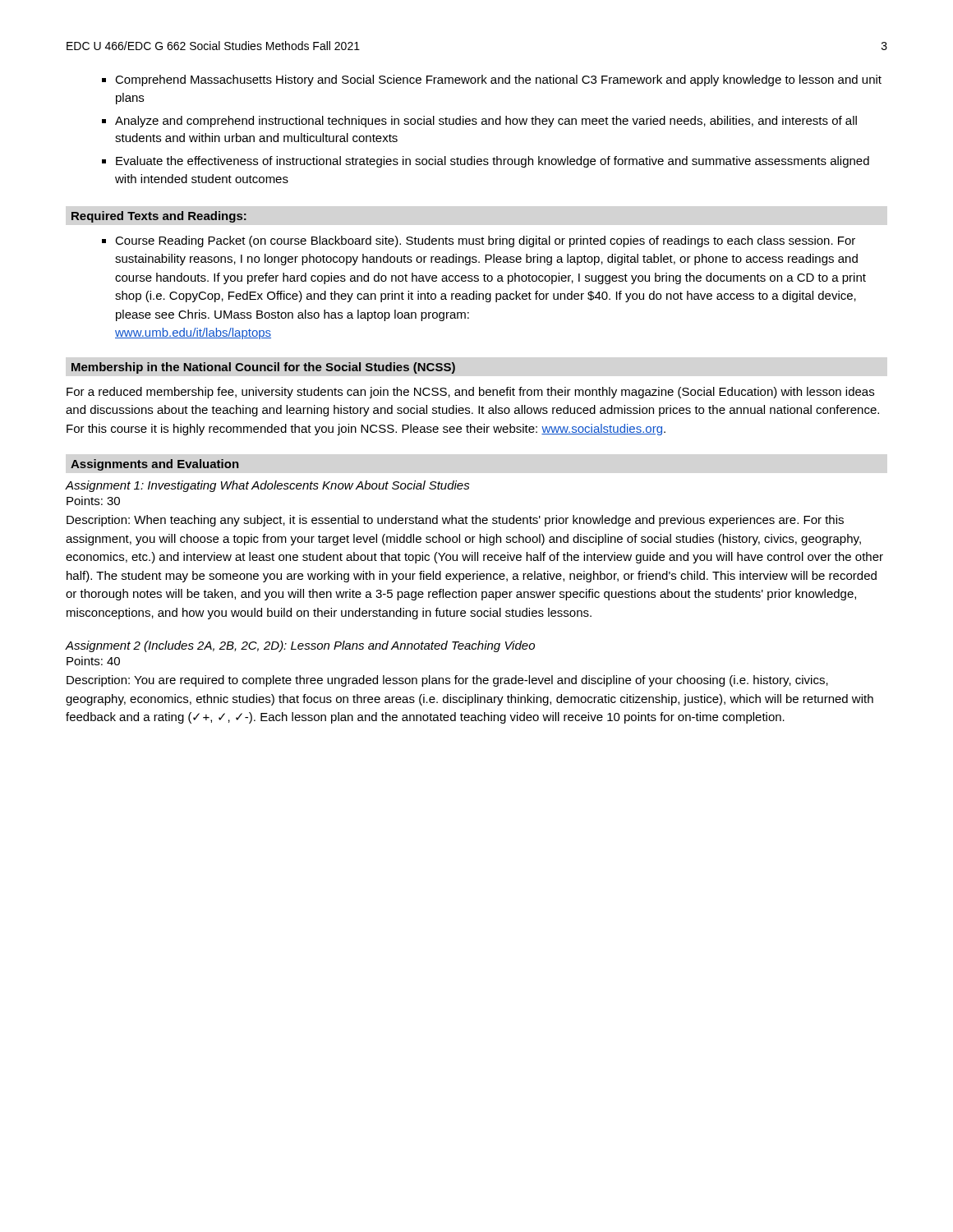The width and height of the screenshot is (953, 1232).
Task: Select the text starting "Assignment 1: Investigating"
Action: click(x=268, y=485)
